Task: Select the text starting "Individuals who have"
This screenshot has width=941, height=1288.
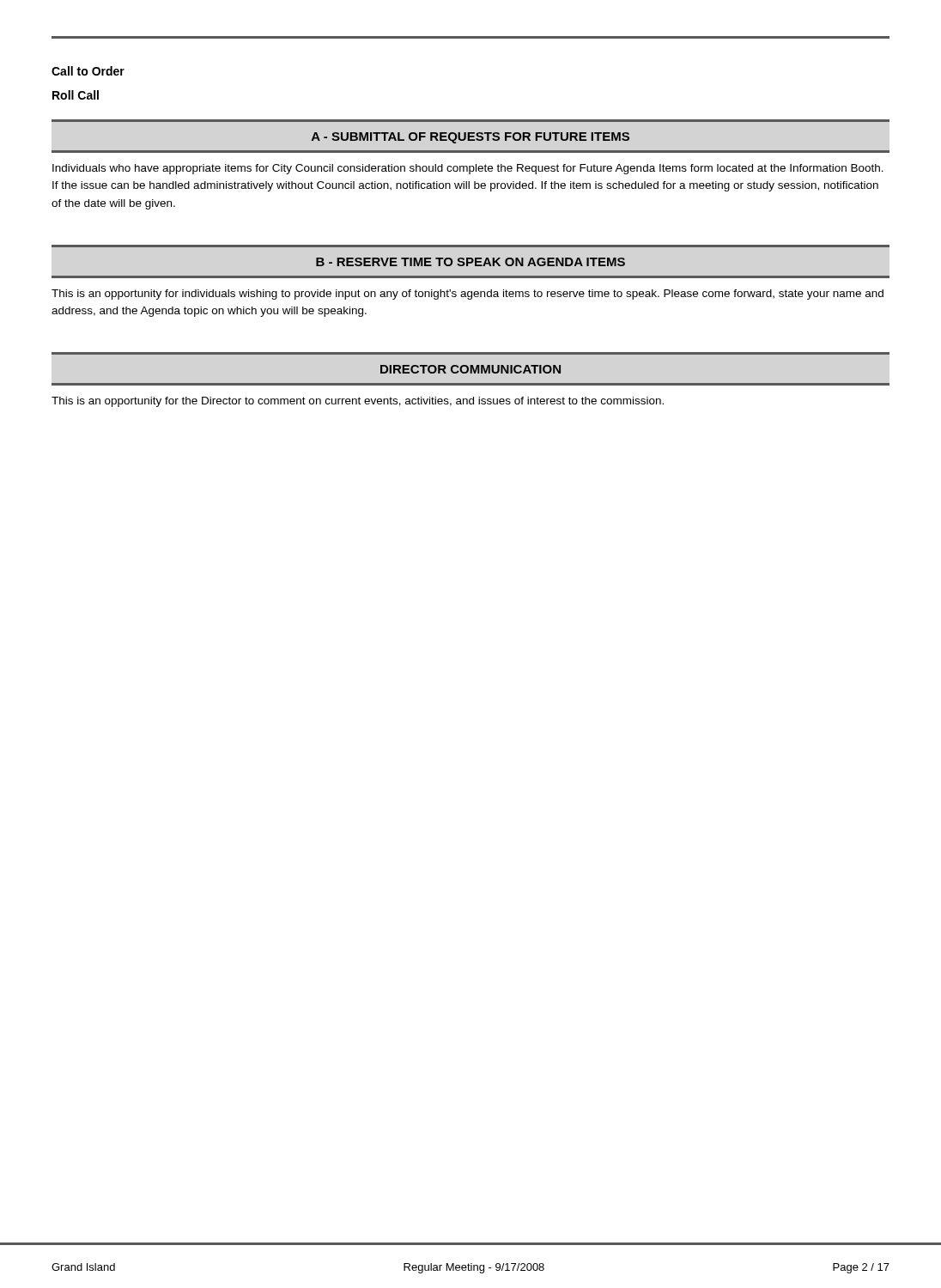Action: coord(468,185)
